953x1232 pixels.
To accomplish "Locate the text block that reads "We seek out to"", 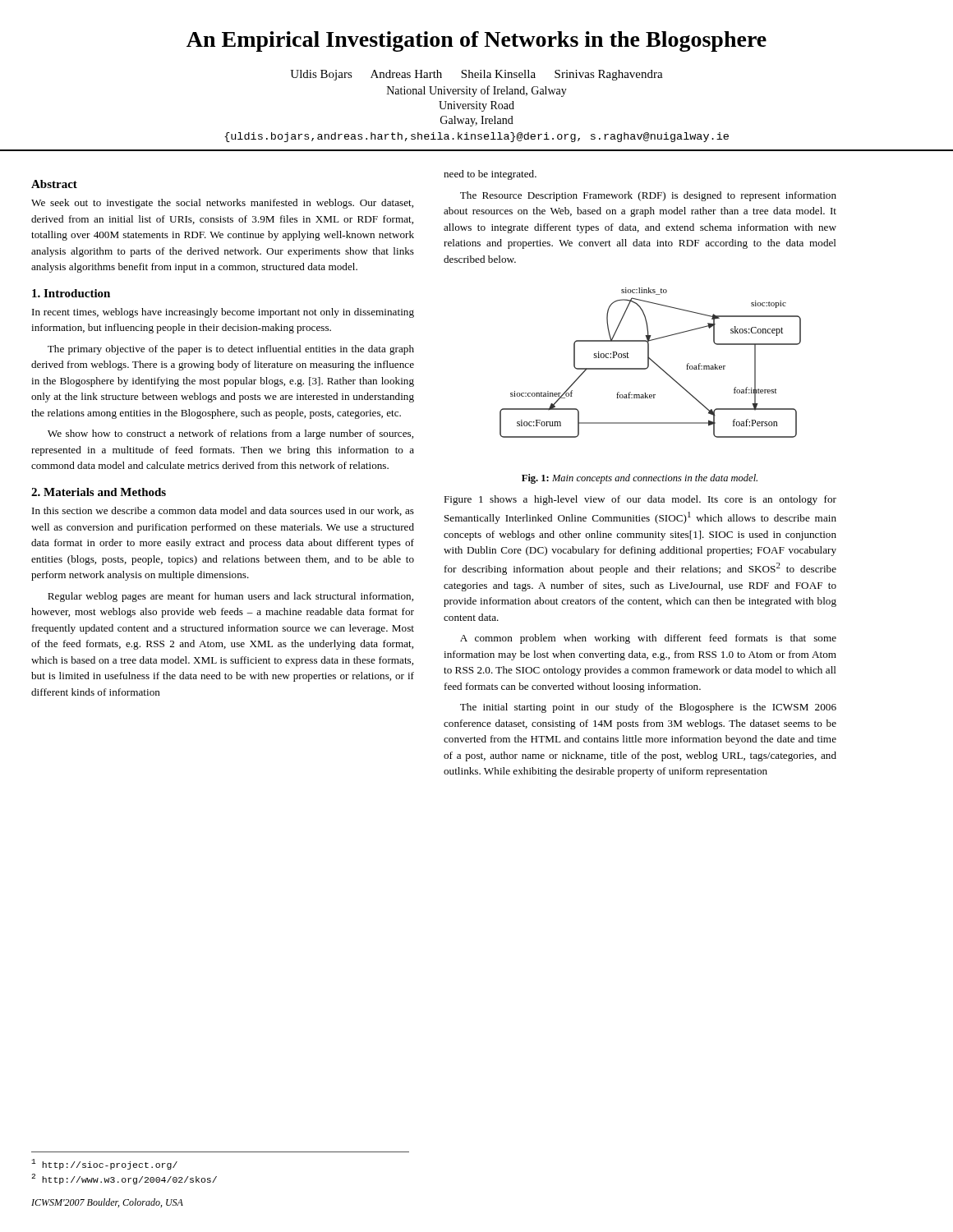I will 223,235.
